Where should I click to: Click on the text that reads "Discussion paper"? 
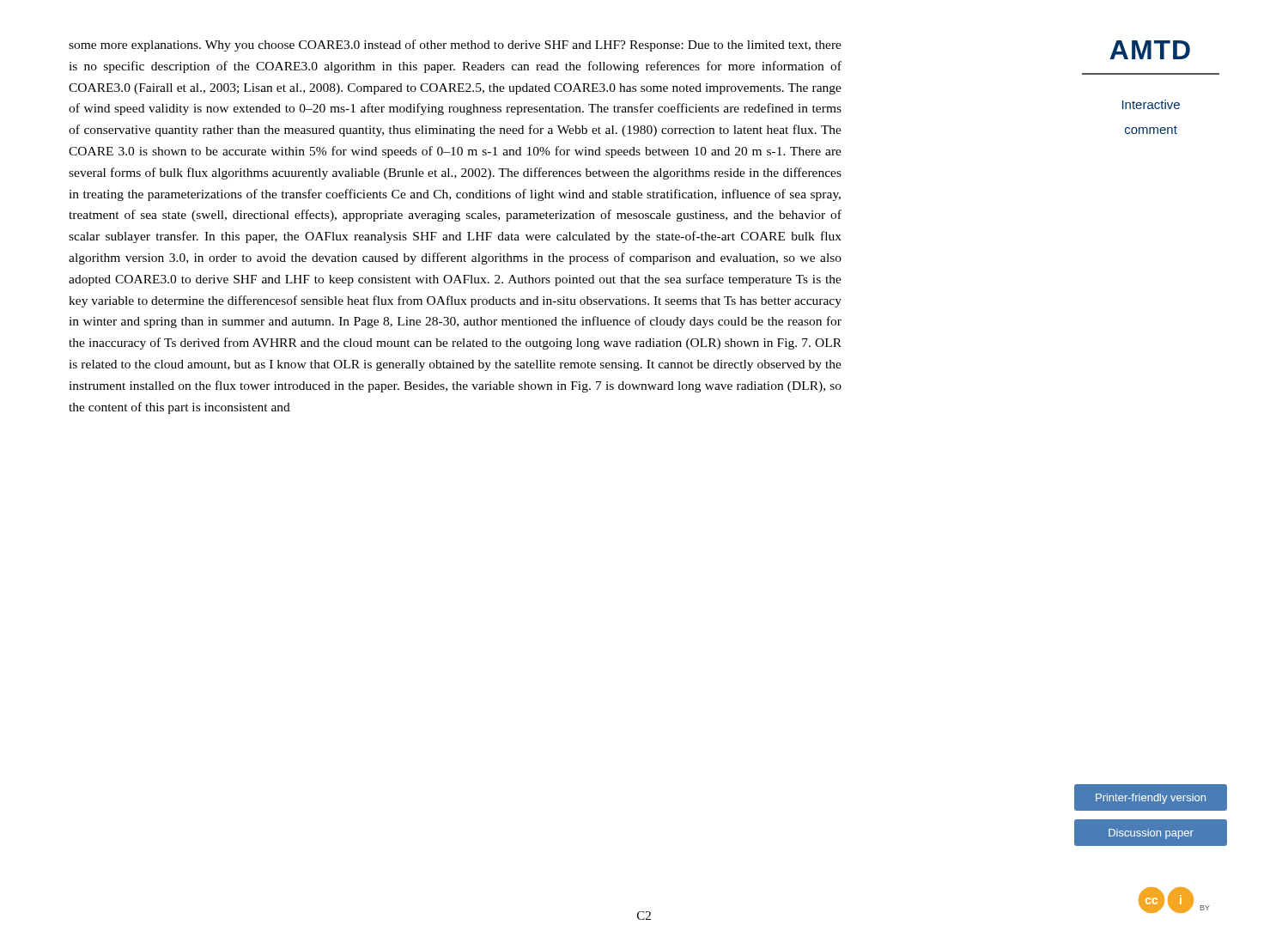point(1151,833)
